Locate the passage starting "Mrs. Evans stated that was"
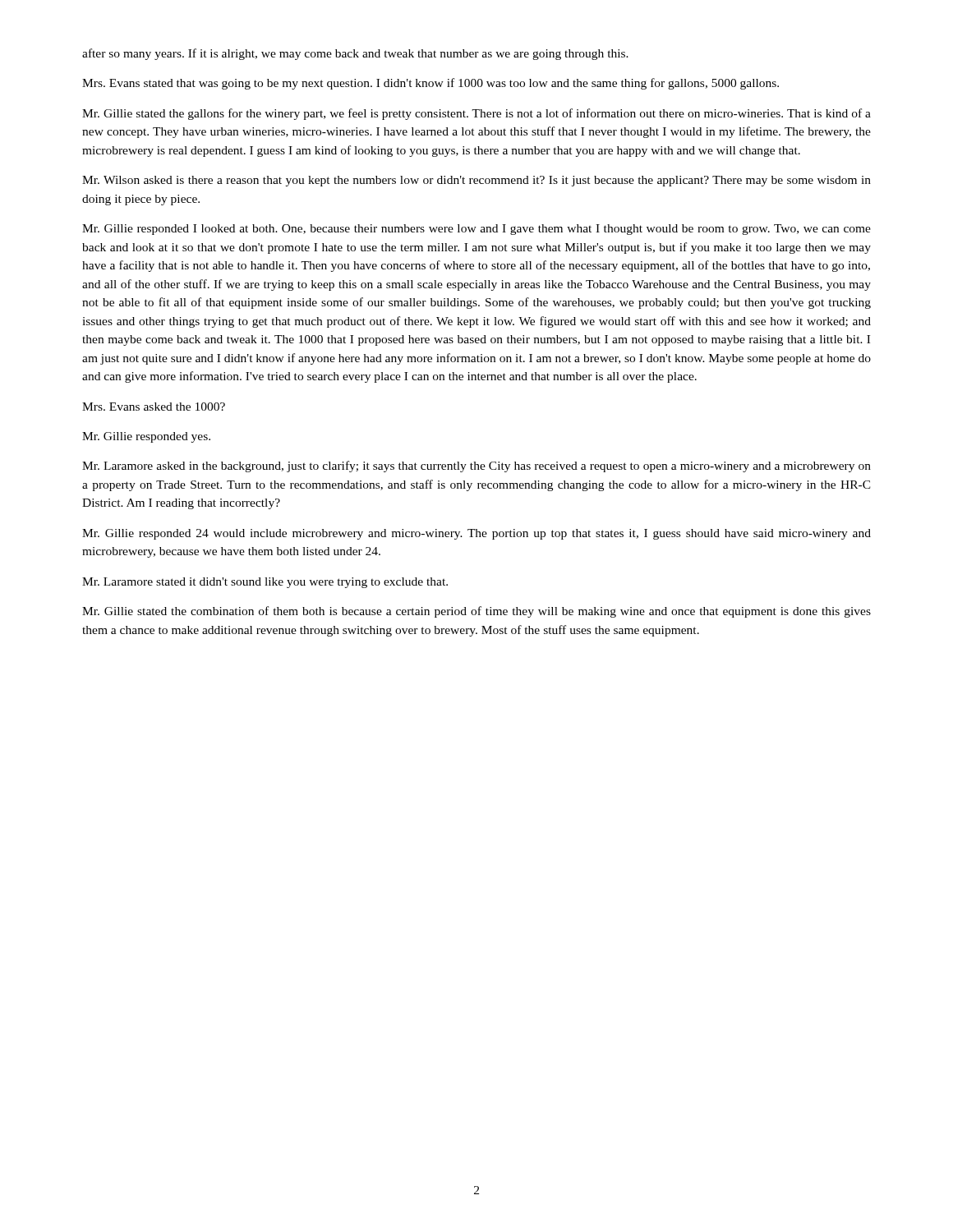Viewport: 953px width, 1232px height. coord(431,83)
